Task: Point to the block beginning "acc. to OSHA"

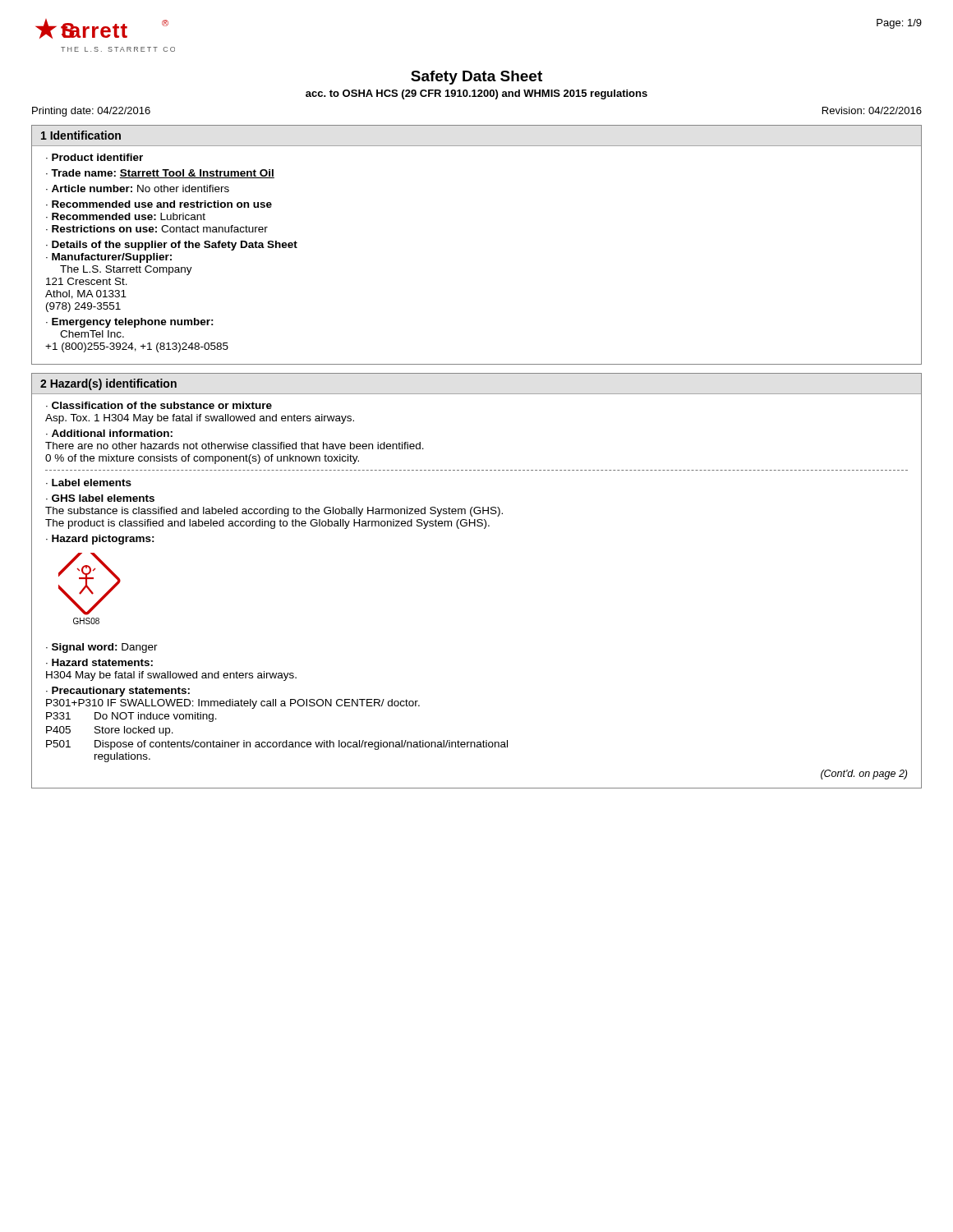Action: (476, 93)
